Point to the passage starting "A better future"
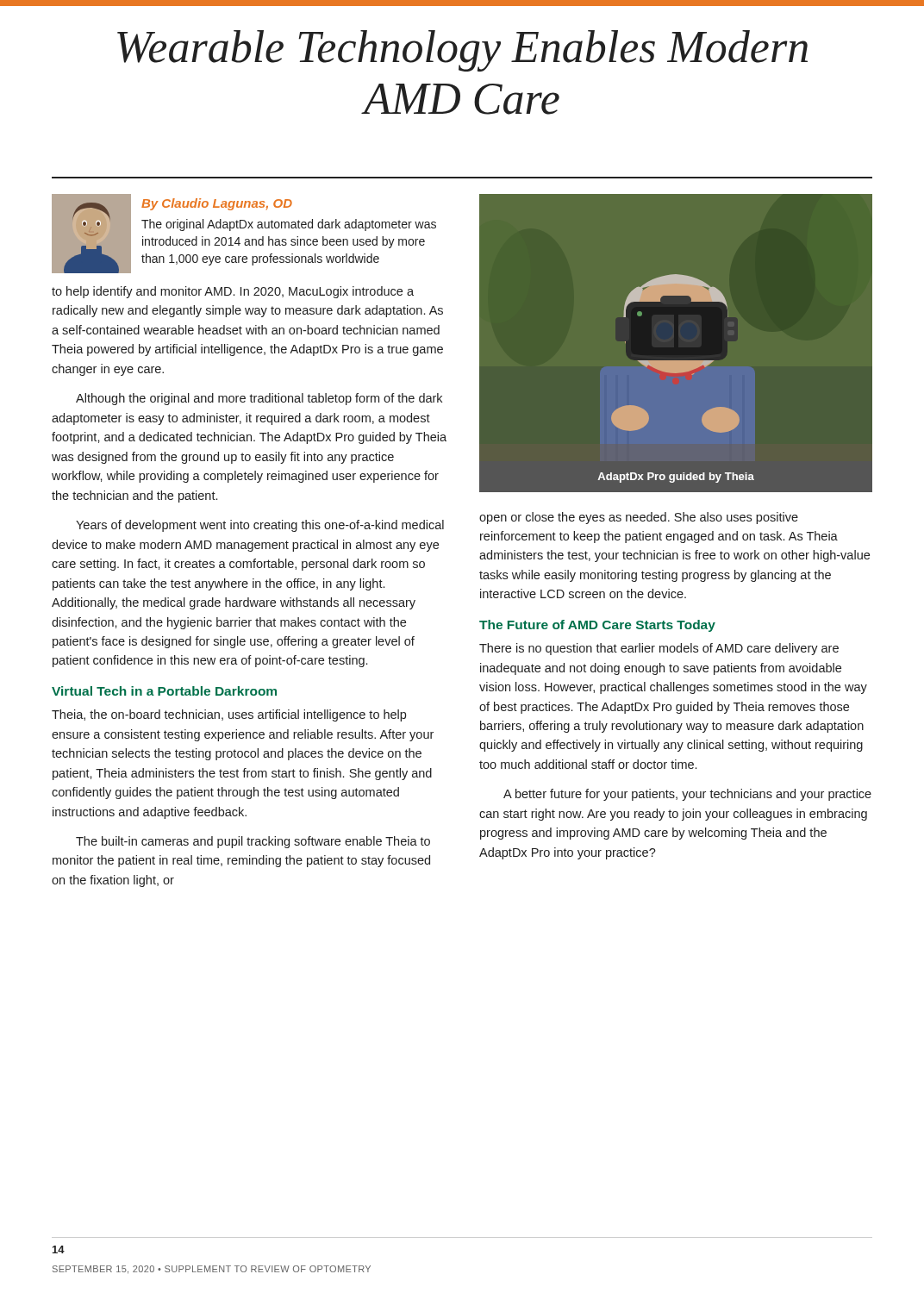 coord(675,823)
